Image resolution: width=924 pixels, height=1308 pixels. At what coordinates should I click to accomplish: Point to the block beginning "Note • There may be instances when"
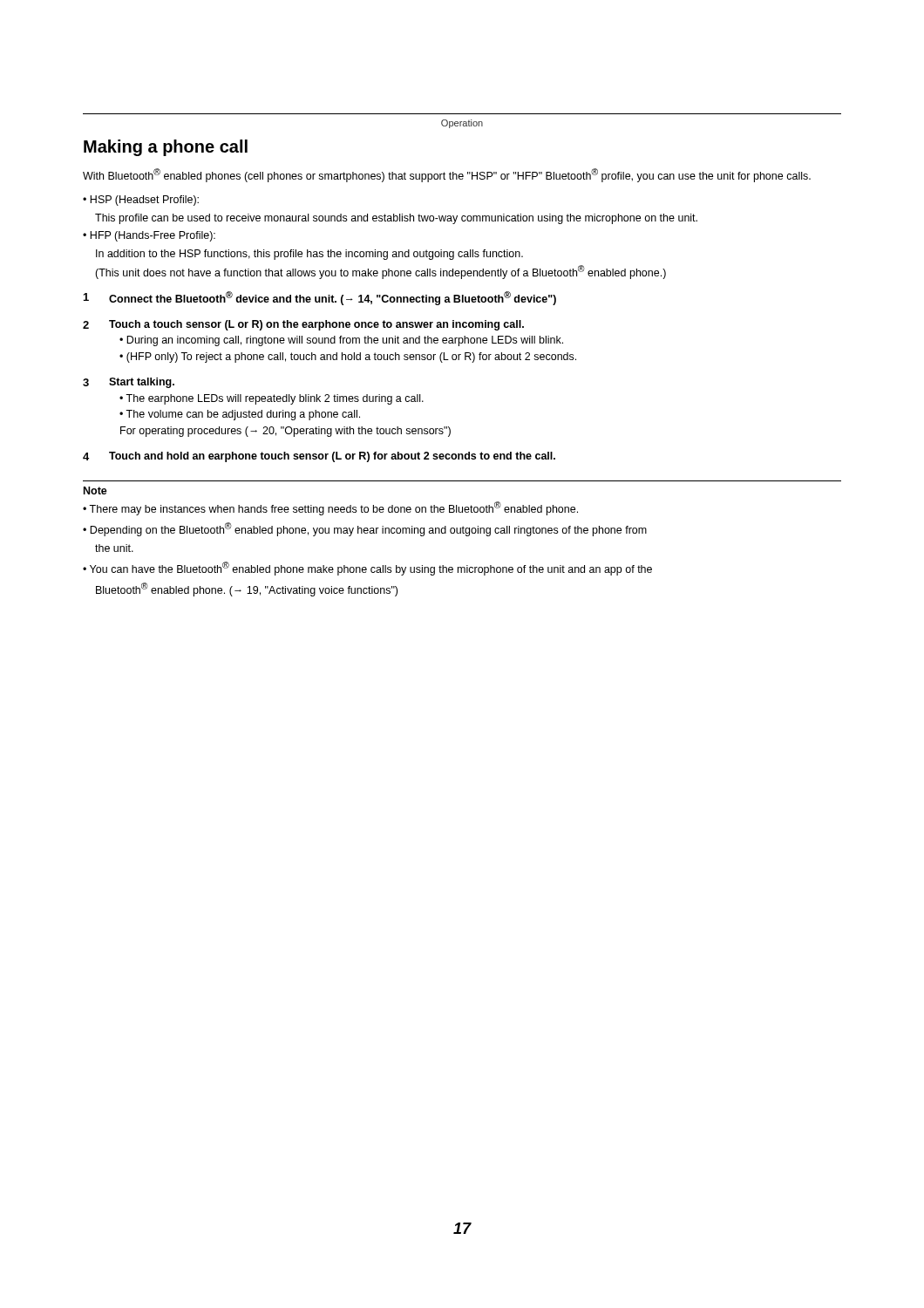tap(462, 542)
